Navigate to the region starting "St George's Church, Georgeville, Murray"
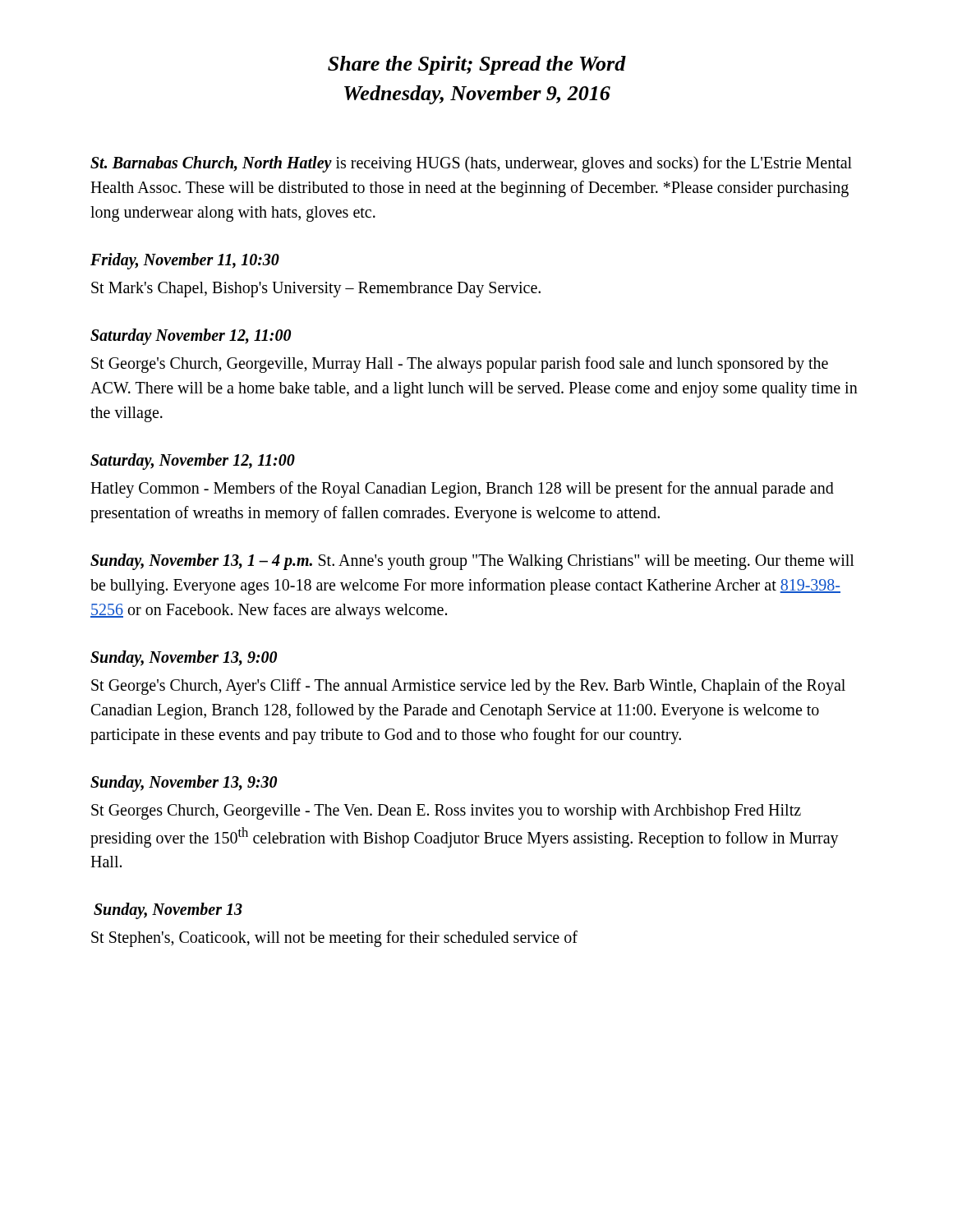 point(476,387)
